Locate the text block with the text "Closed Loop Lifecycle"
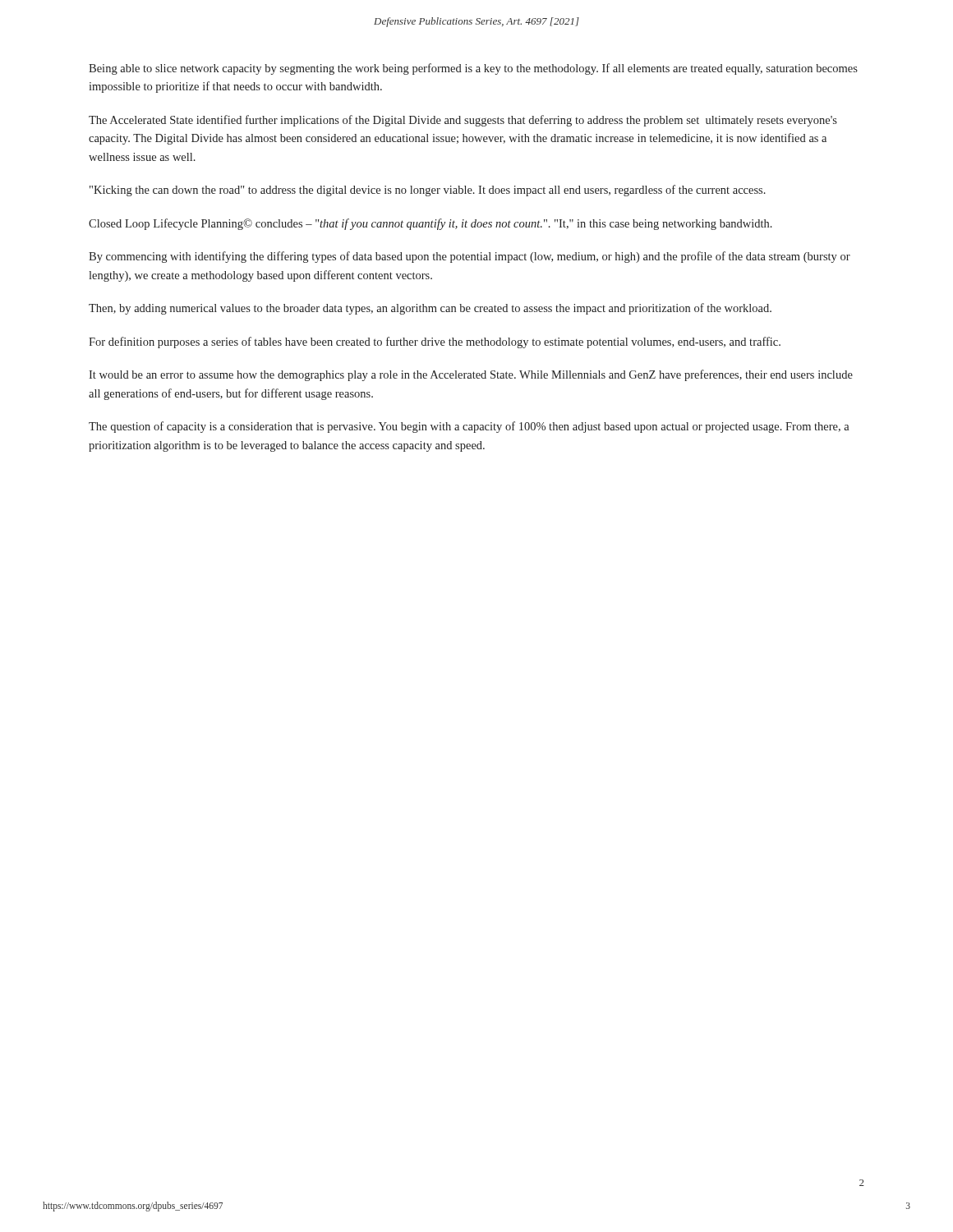Viewport: 953px width, 1232px height. point(431,223)
